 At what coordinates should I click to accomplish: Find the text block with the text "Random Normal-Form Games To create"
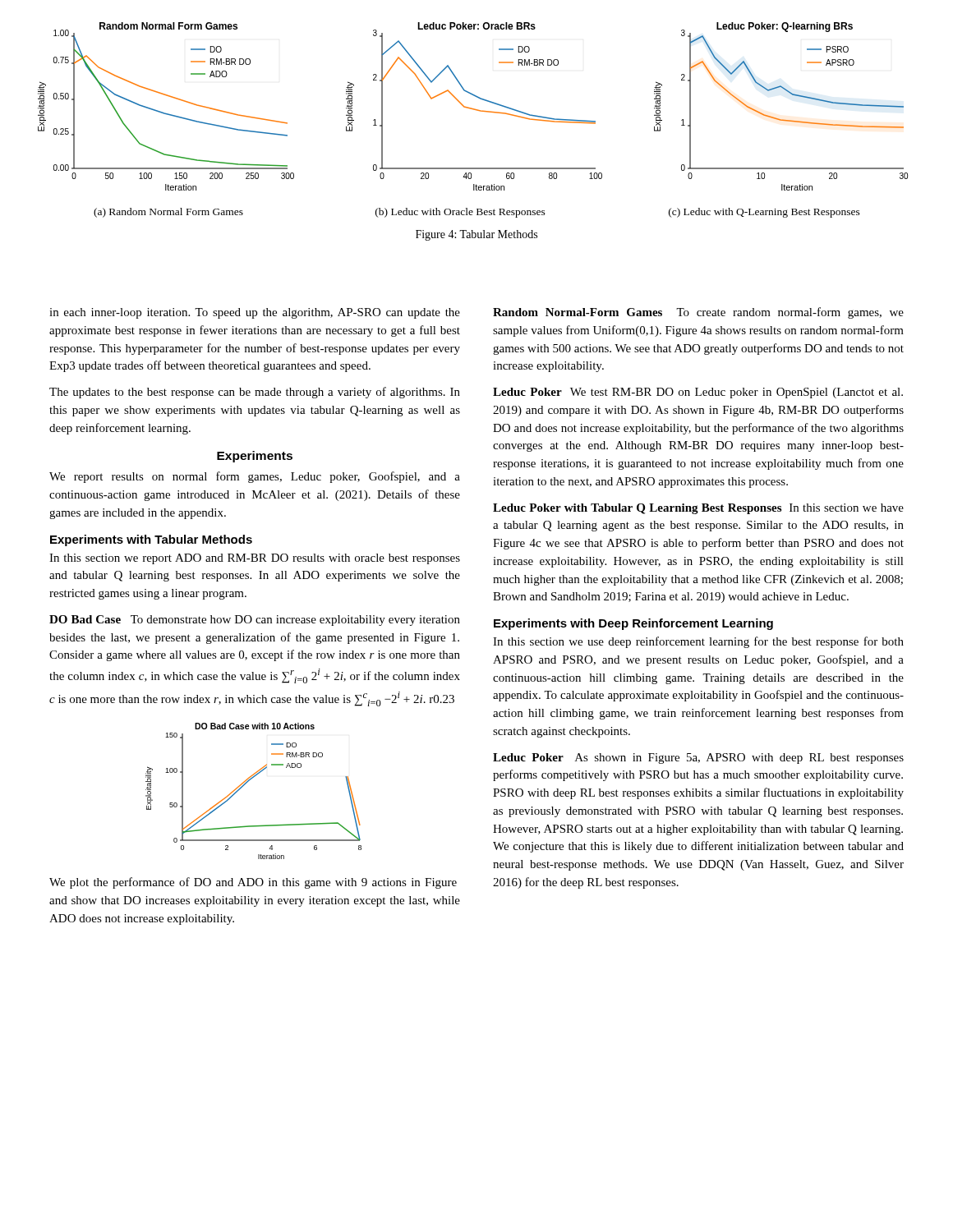pos(698,340)
